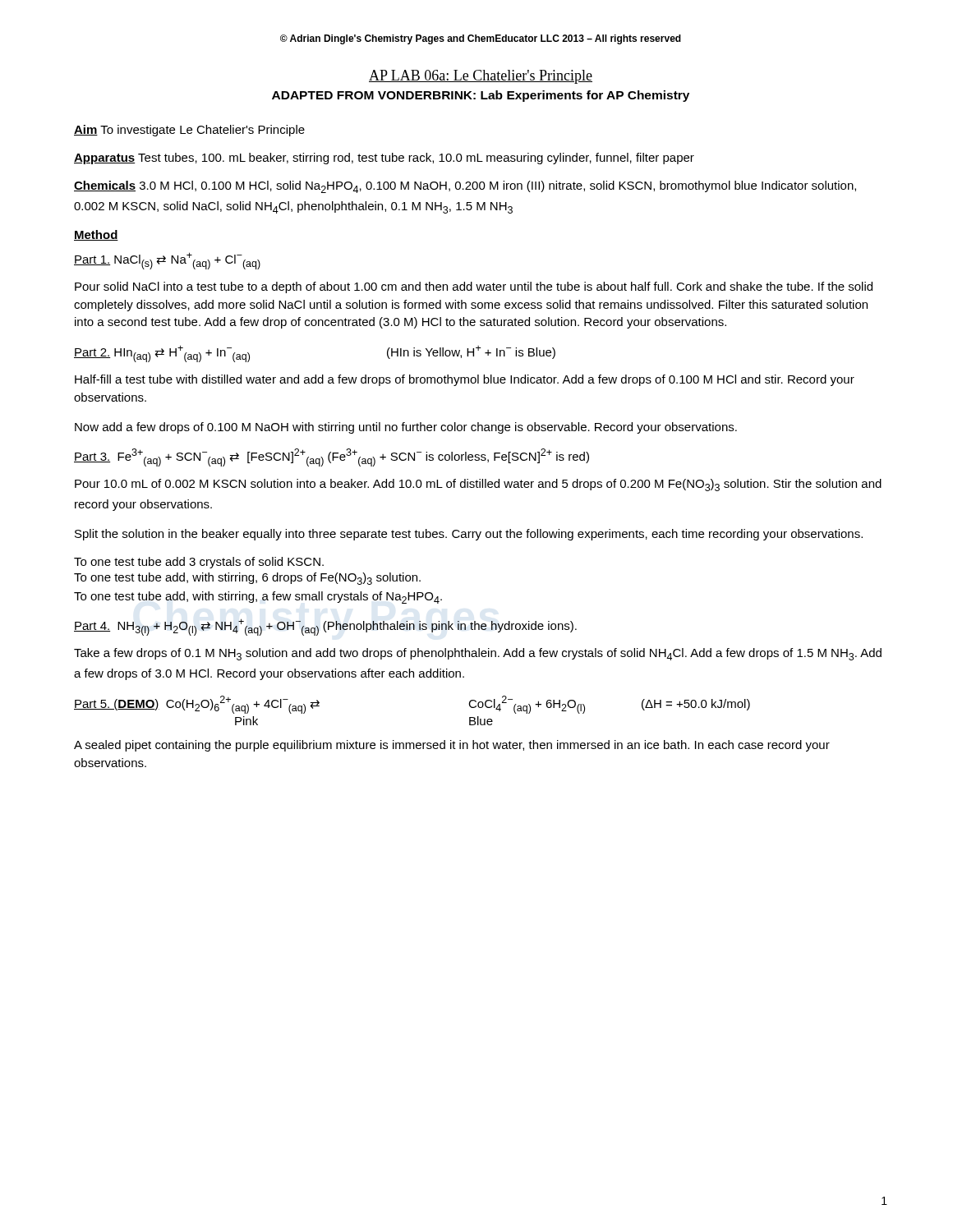
Task: Find the text block that reads "Split the solution in"
Action: click(x=481, y=534)
